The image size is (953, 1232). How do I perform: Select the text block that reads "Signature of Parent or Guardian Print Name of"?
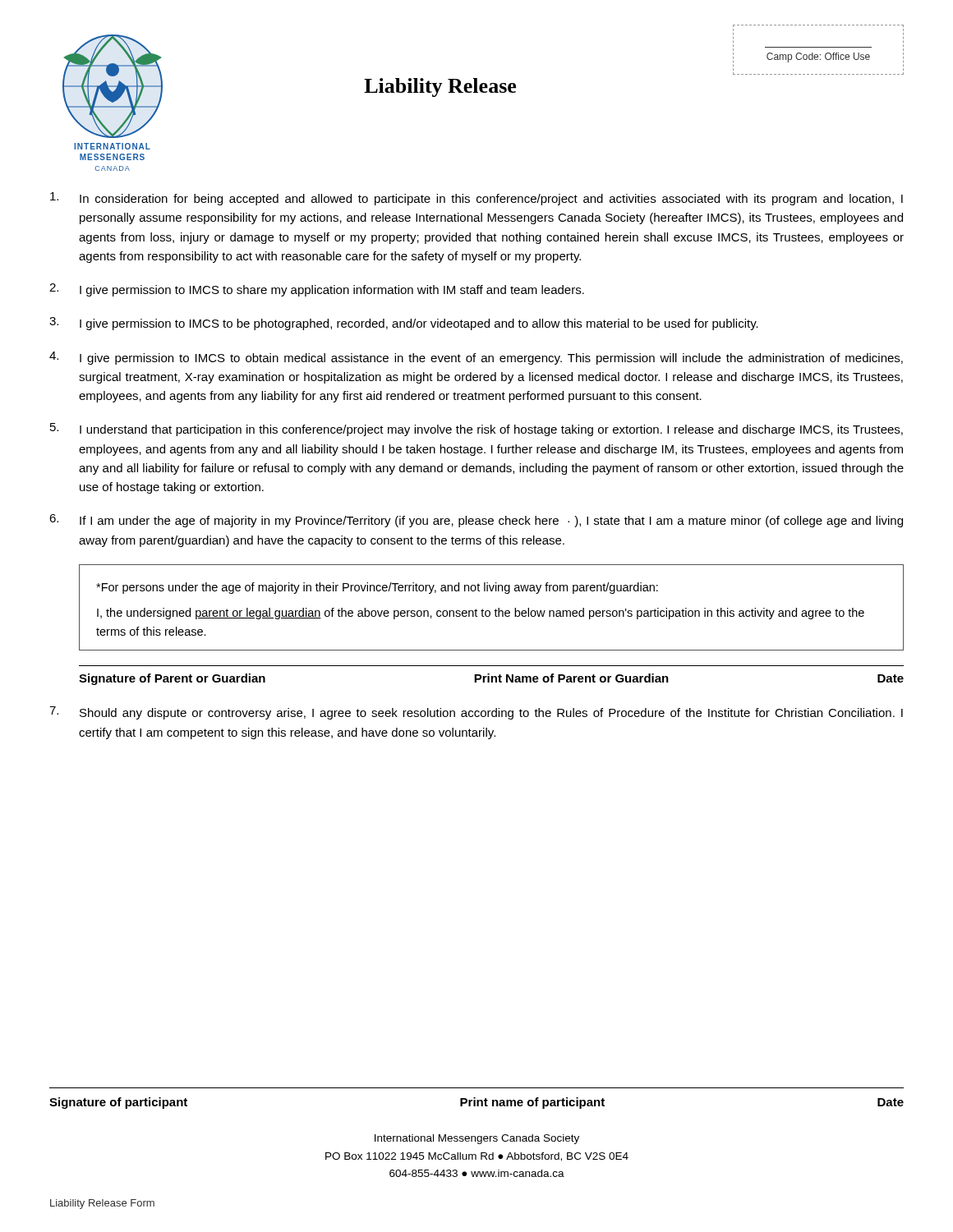tap(491, 678)
